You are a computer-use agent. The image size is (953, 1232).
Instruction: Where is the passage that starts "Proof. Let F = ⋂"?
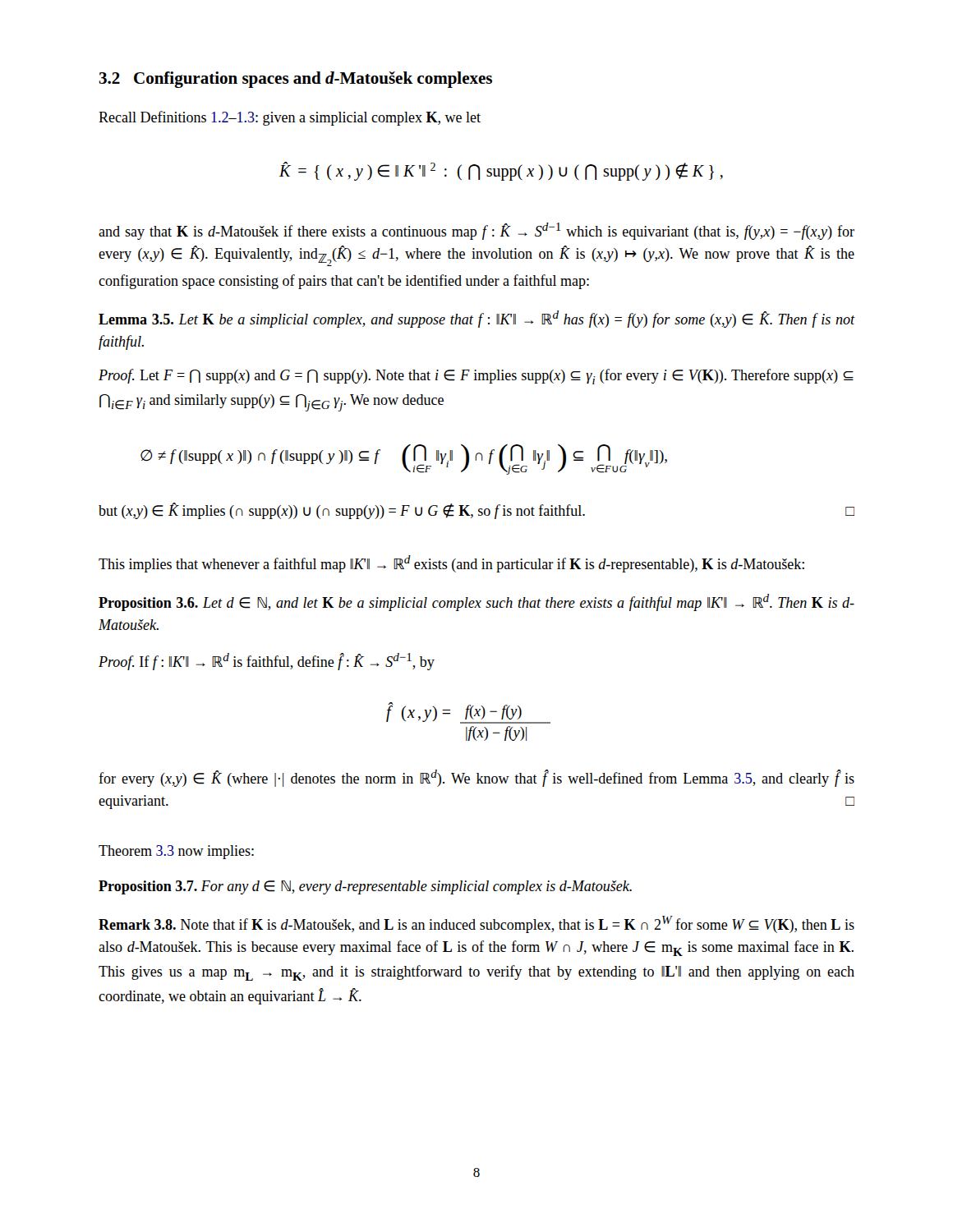point(476,390)
